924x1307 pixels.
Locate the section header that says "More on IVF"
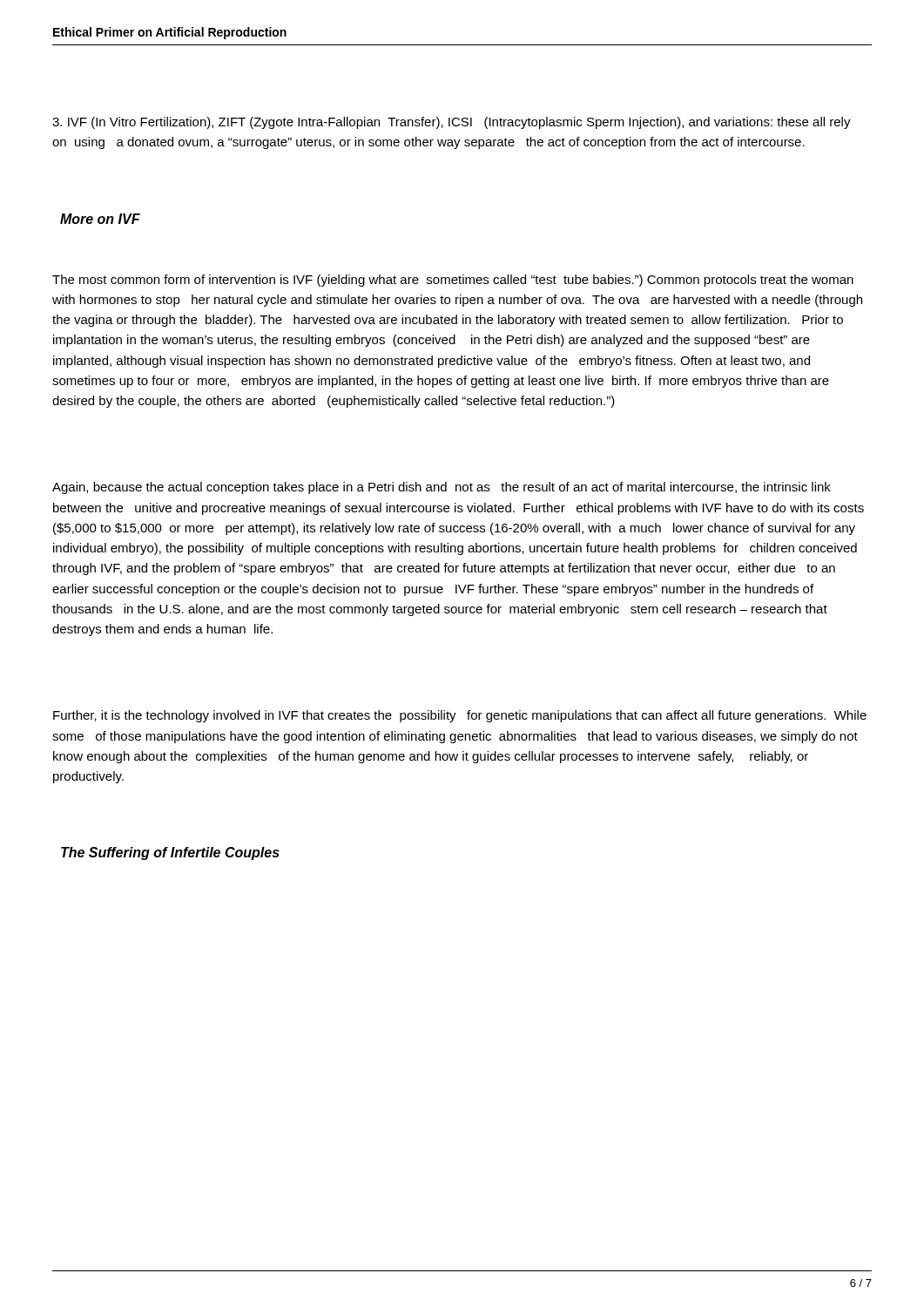click(x=96, y=219)
